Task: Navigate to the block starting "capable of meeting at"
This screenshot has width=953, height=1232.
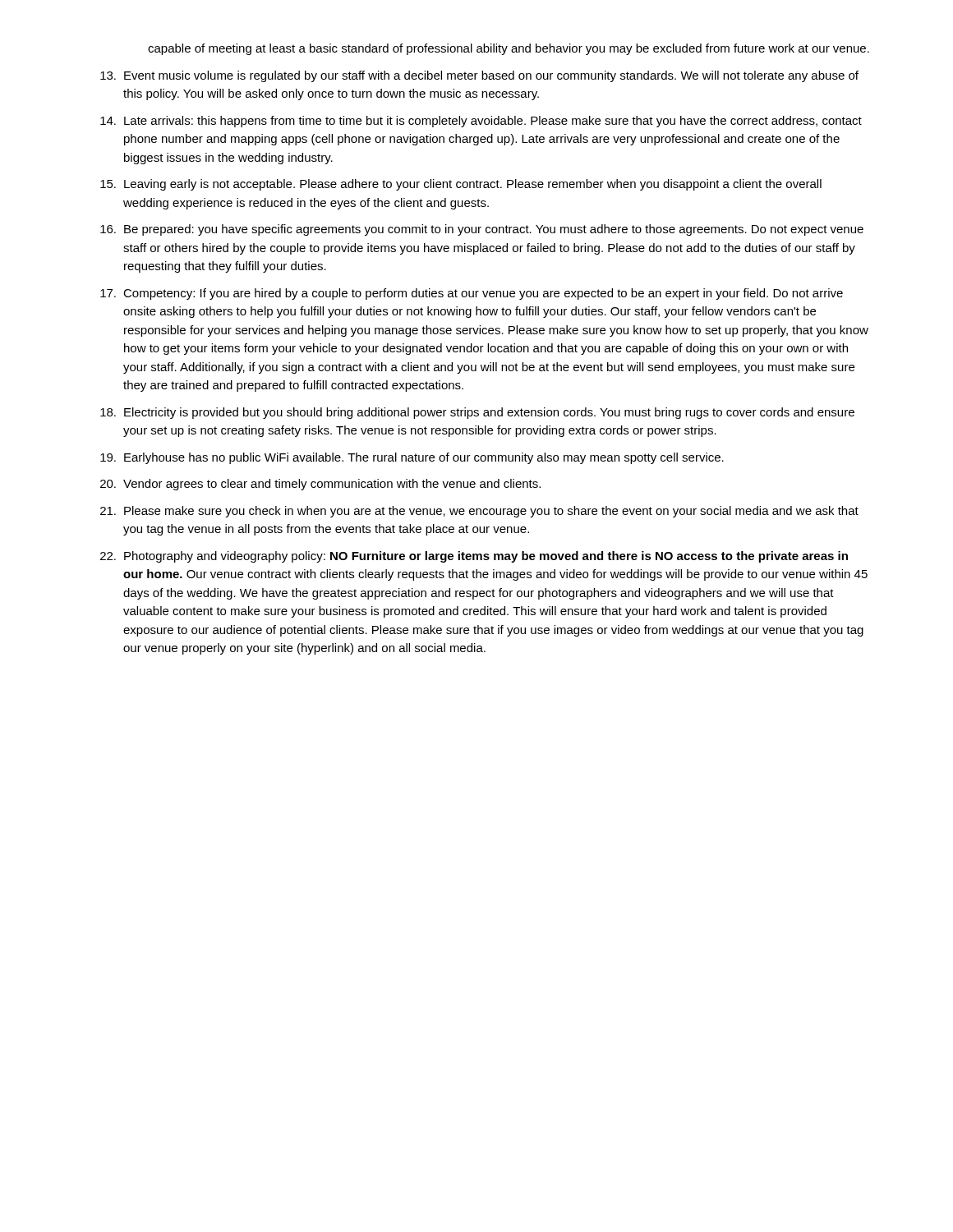Action: click(x=509, y=48)
